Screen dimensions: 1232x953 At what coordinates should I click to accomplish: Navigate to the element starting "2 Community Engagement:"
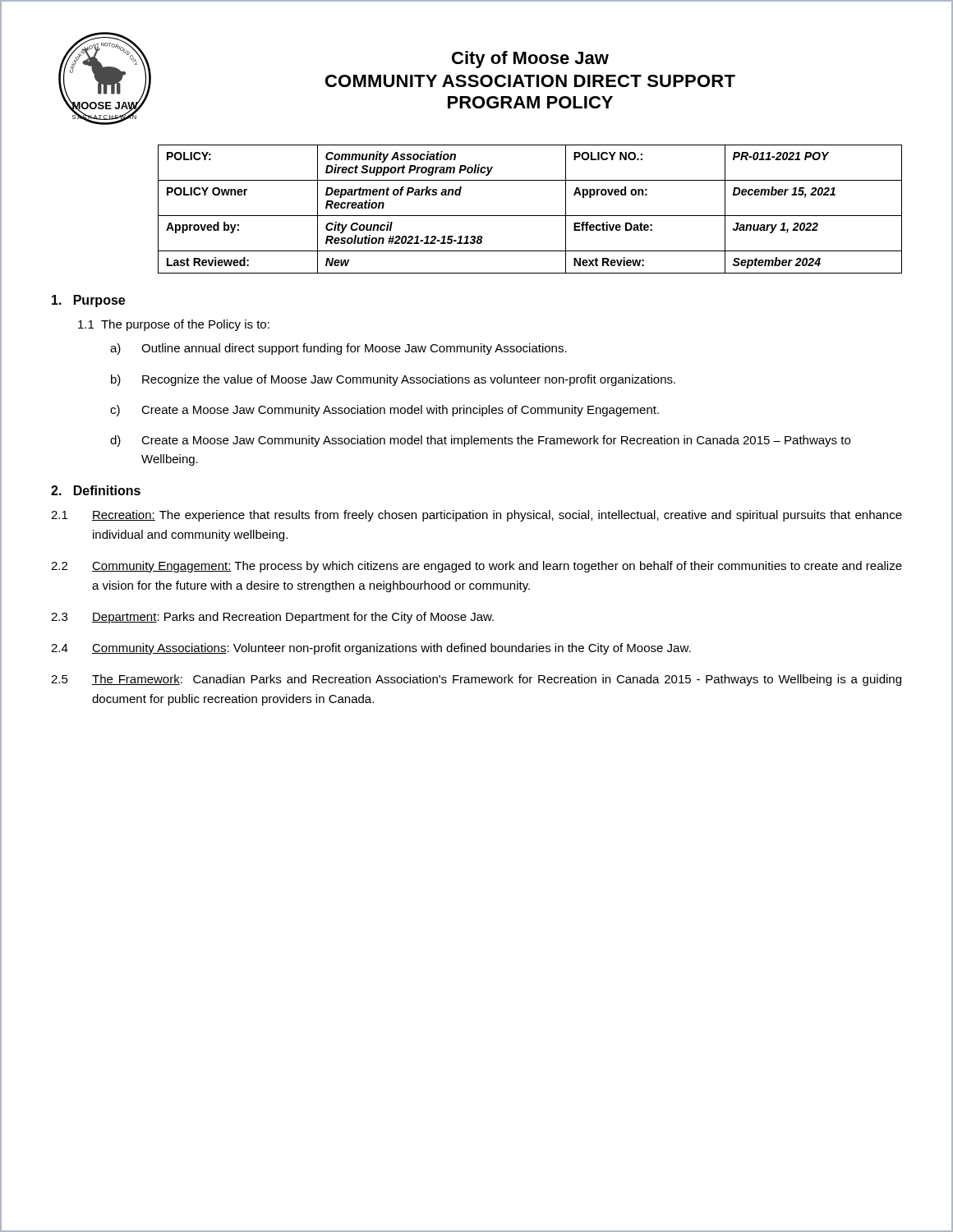(x=476, y=575)
